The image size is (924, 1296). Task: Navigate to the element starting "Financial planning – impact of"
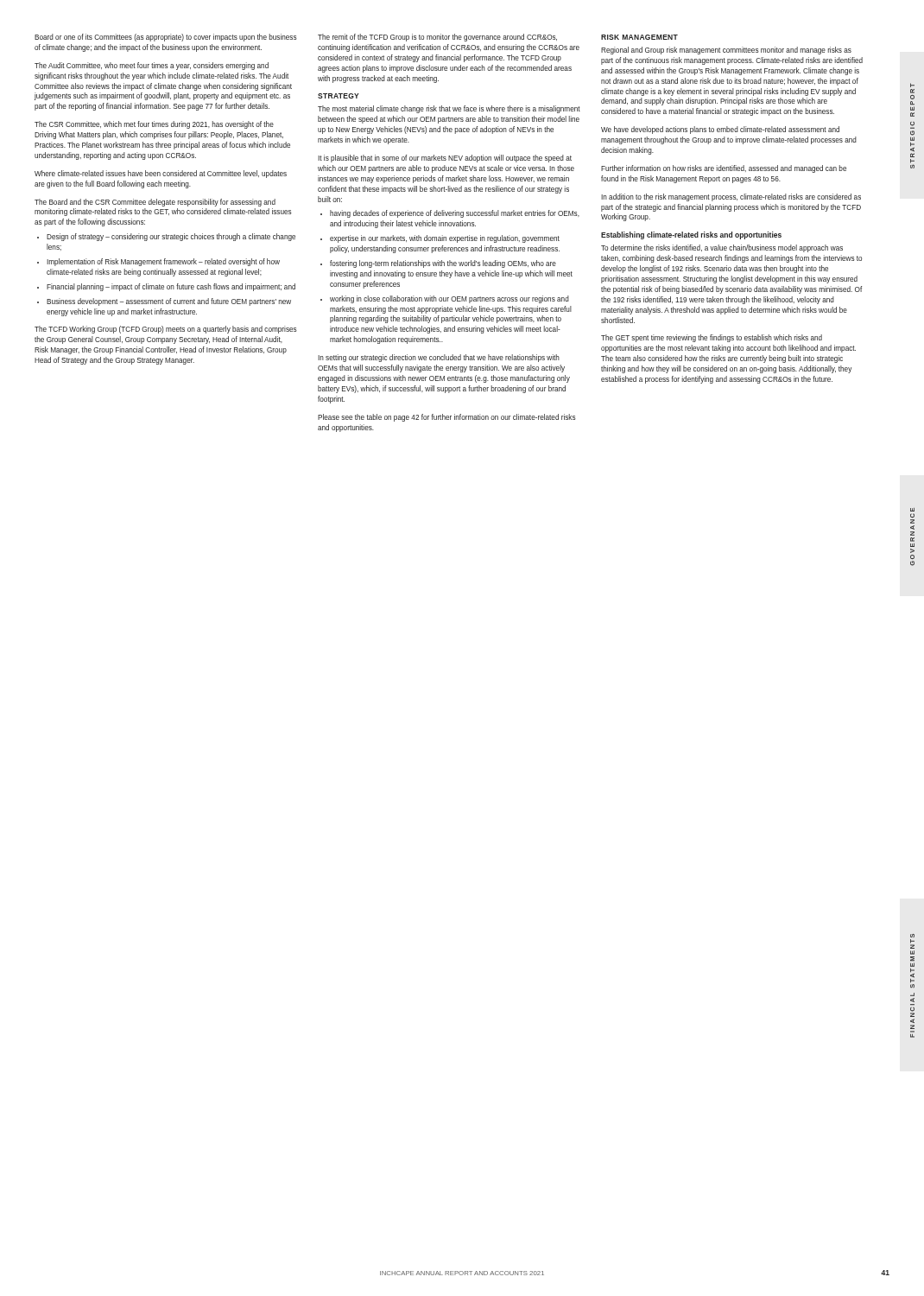171,287
